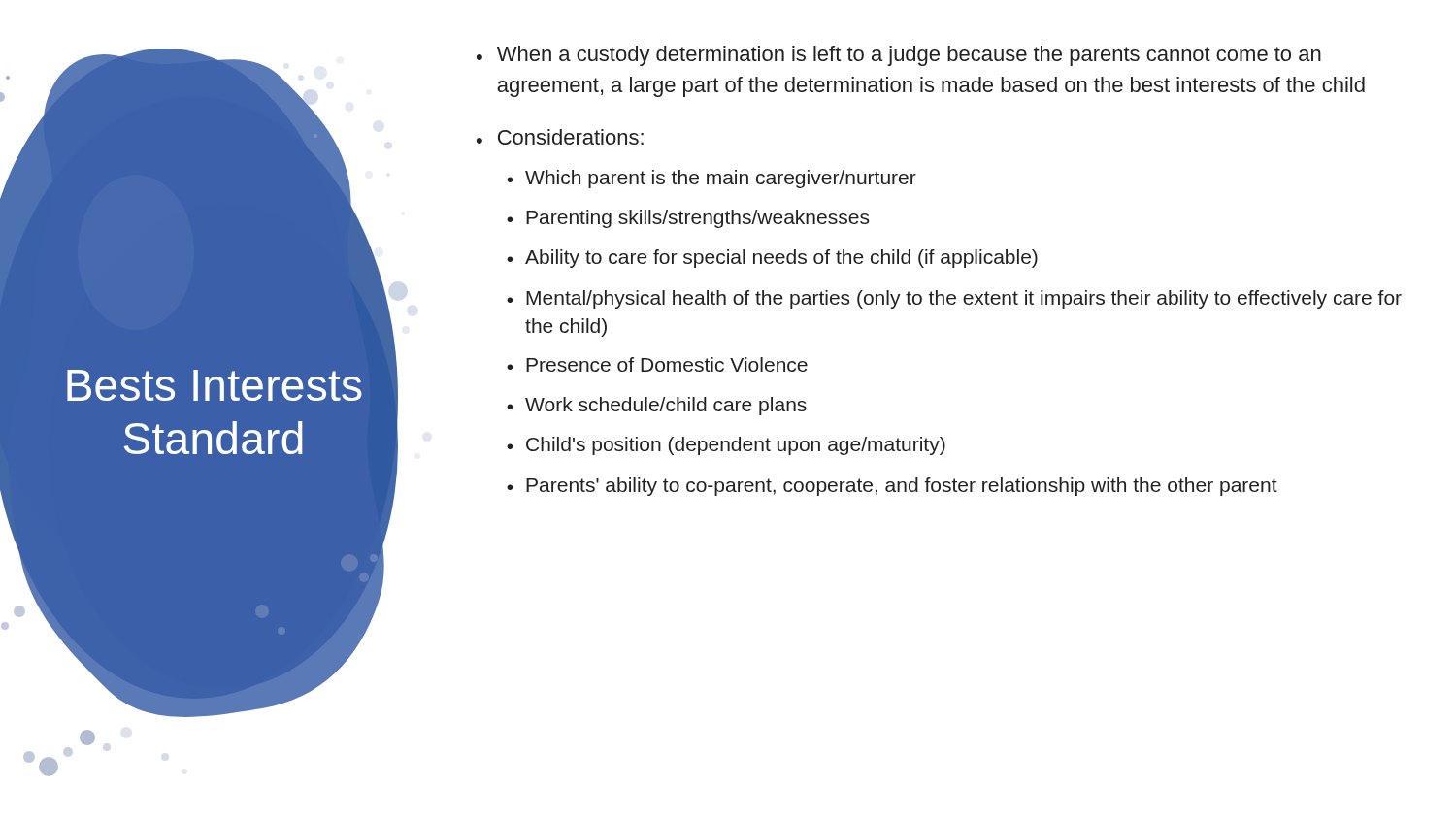Viewport: 1456px width, 819px height.
Task: Click the passage that begins "• Which parent is the"
Action: click(711, 179)
